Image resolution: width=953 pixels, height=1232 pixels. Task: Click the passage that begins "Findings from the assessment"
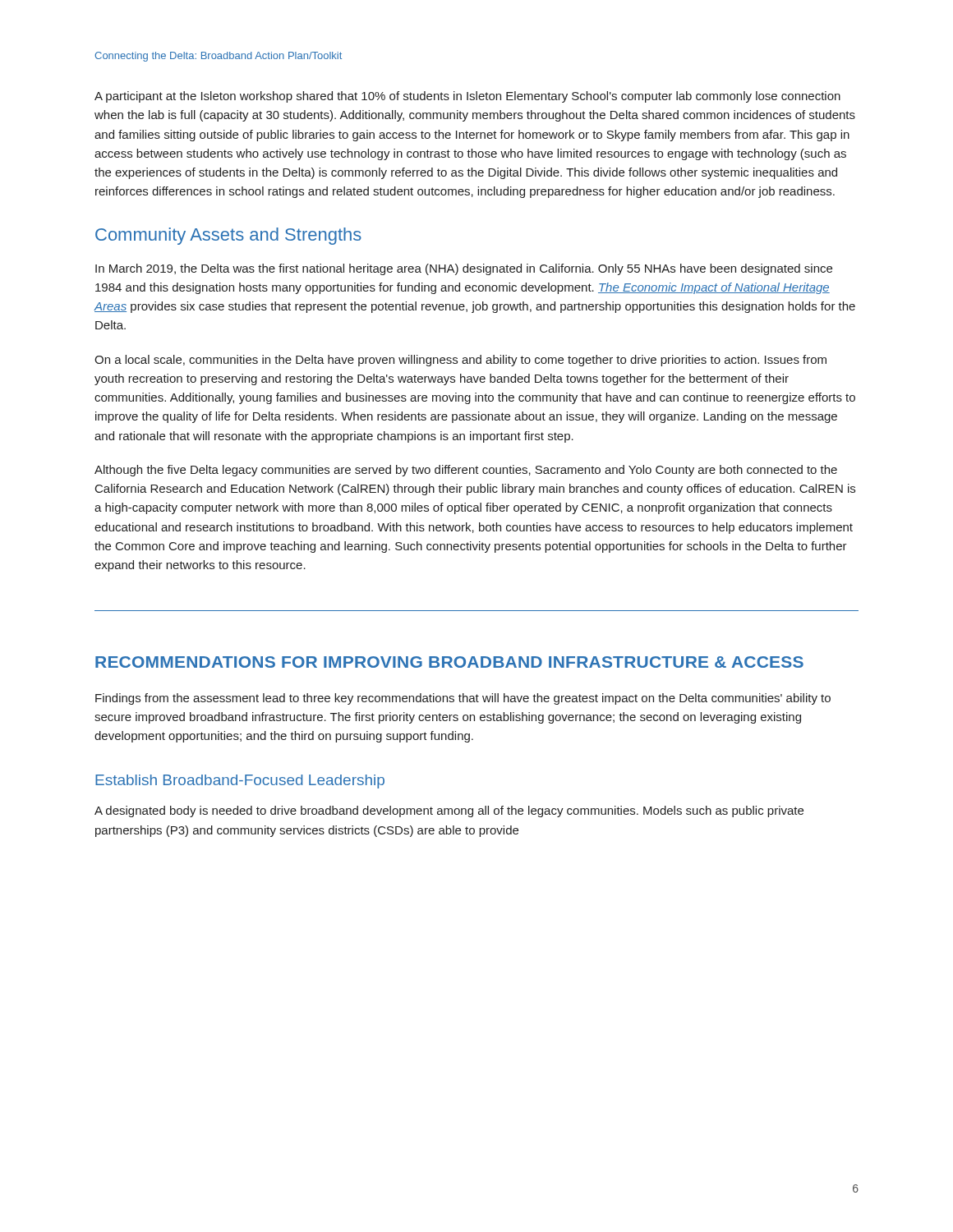click(x=463, y=716)
